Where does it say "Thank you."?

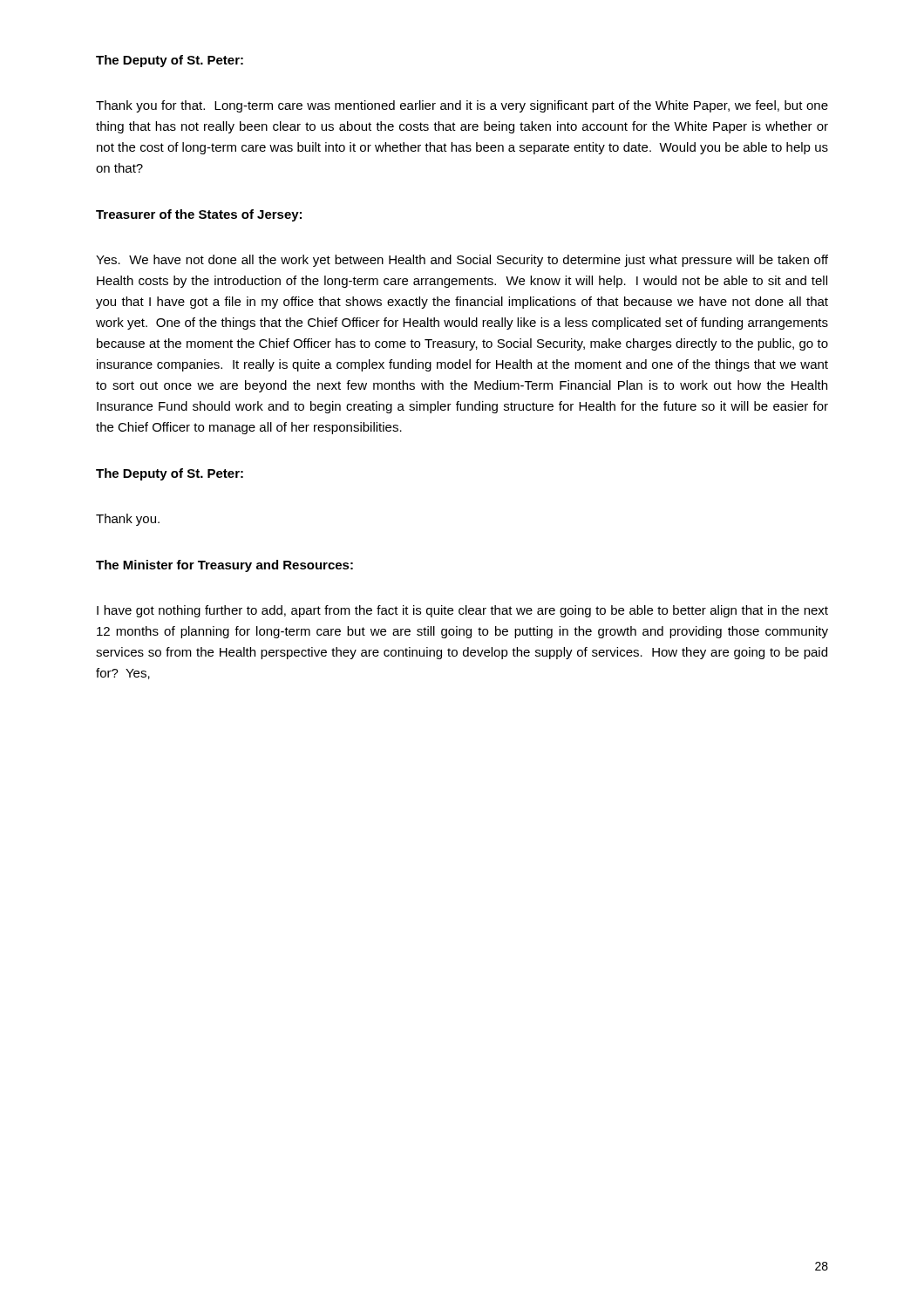point(128,520)
